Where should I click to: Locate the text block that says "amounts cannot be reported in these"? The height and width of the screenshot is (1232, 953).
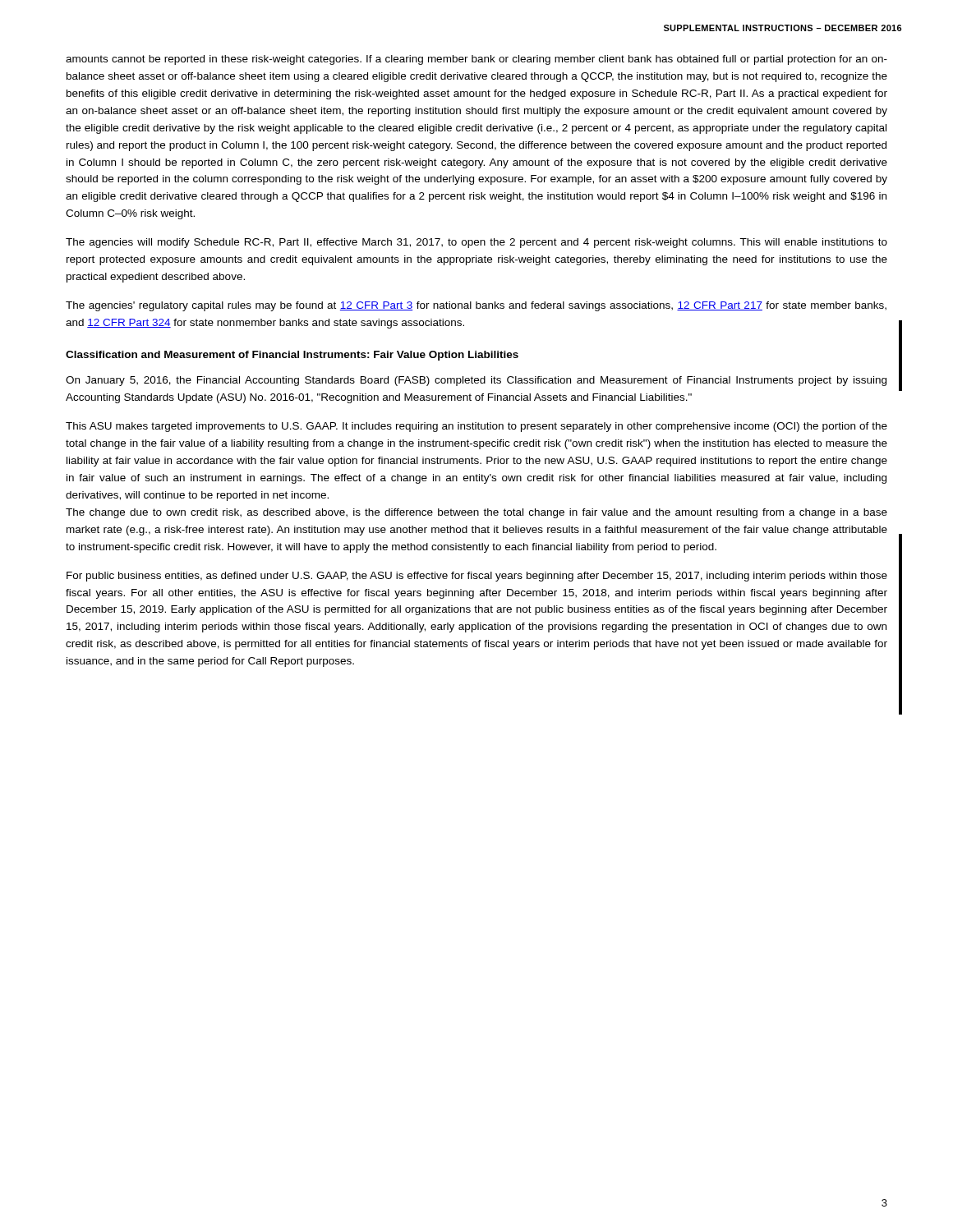click(476, 136)
